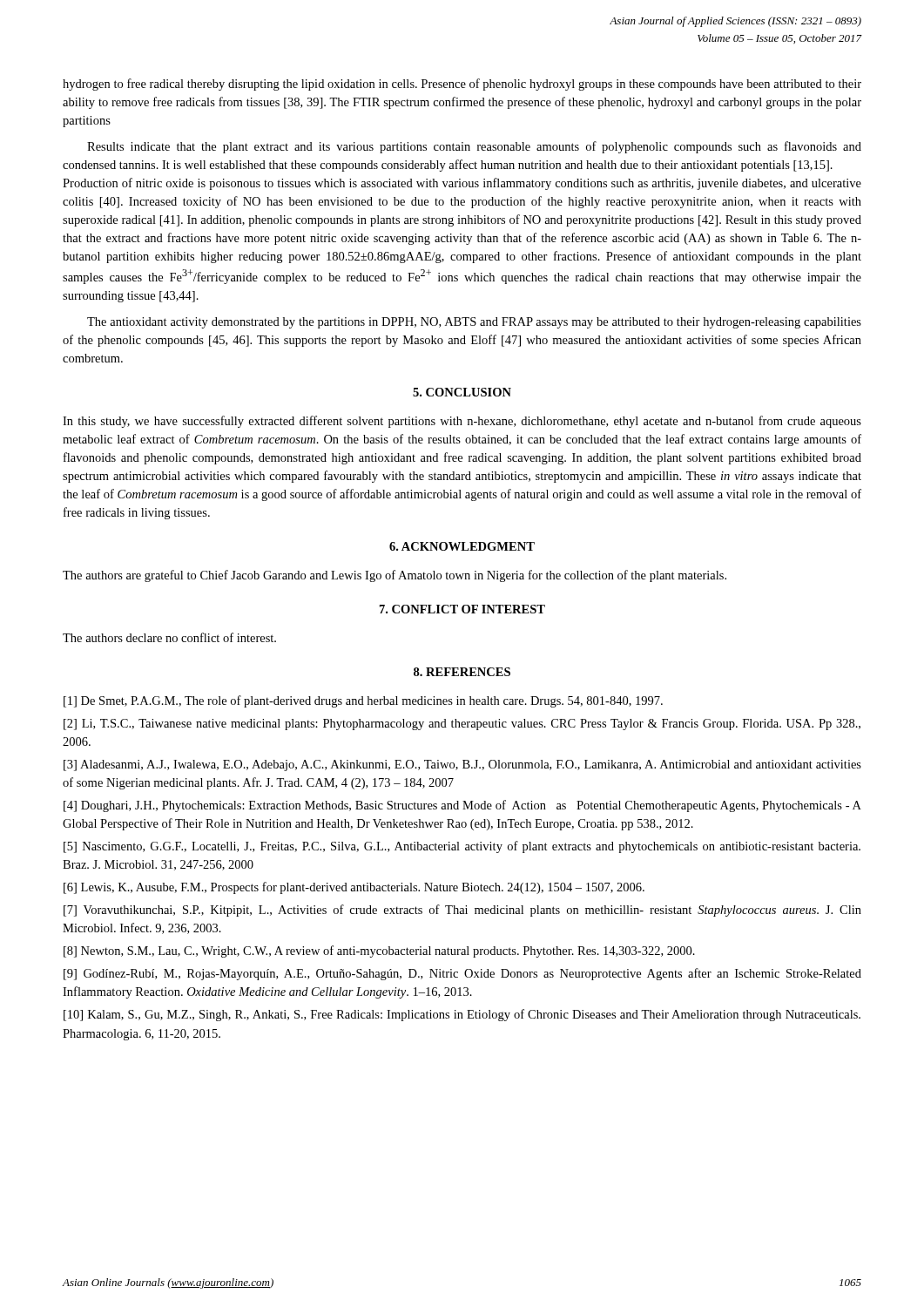
Task: Click on the text block starting "[10] Kalam, S., Gu,"
Action: coord(462,1024)
